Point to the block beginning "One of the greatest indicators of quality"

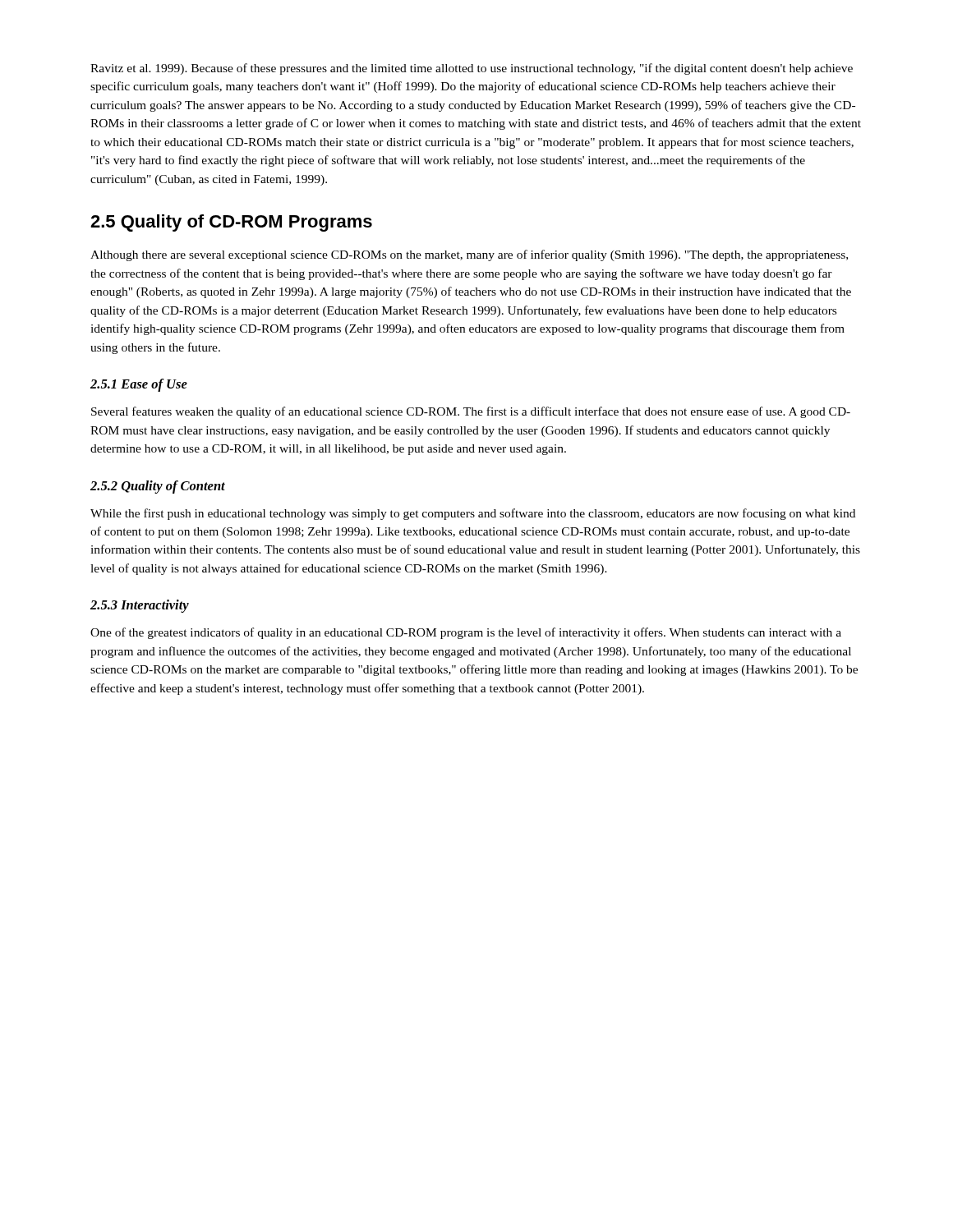click(x=474, y=660)
